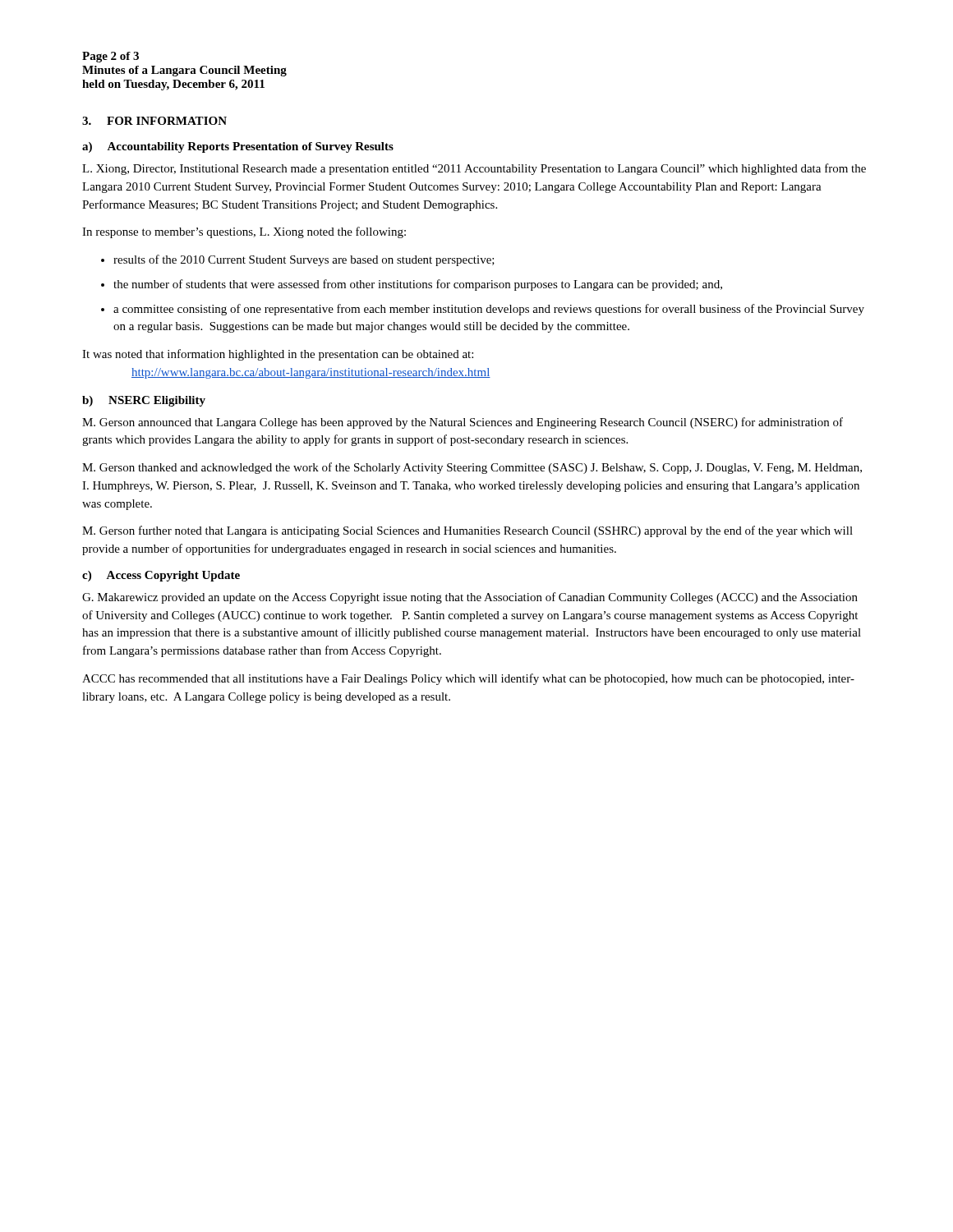Select the text block that reads "It was noted"
The height and width of the screenshot is (1232, 953).
point(476,364)
